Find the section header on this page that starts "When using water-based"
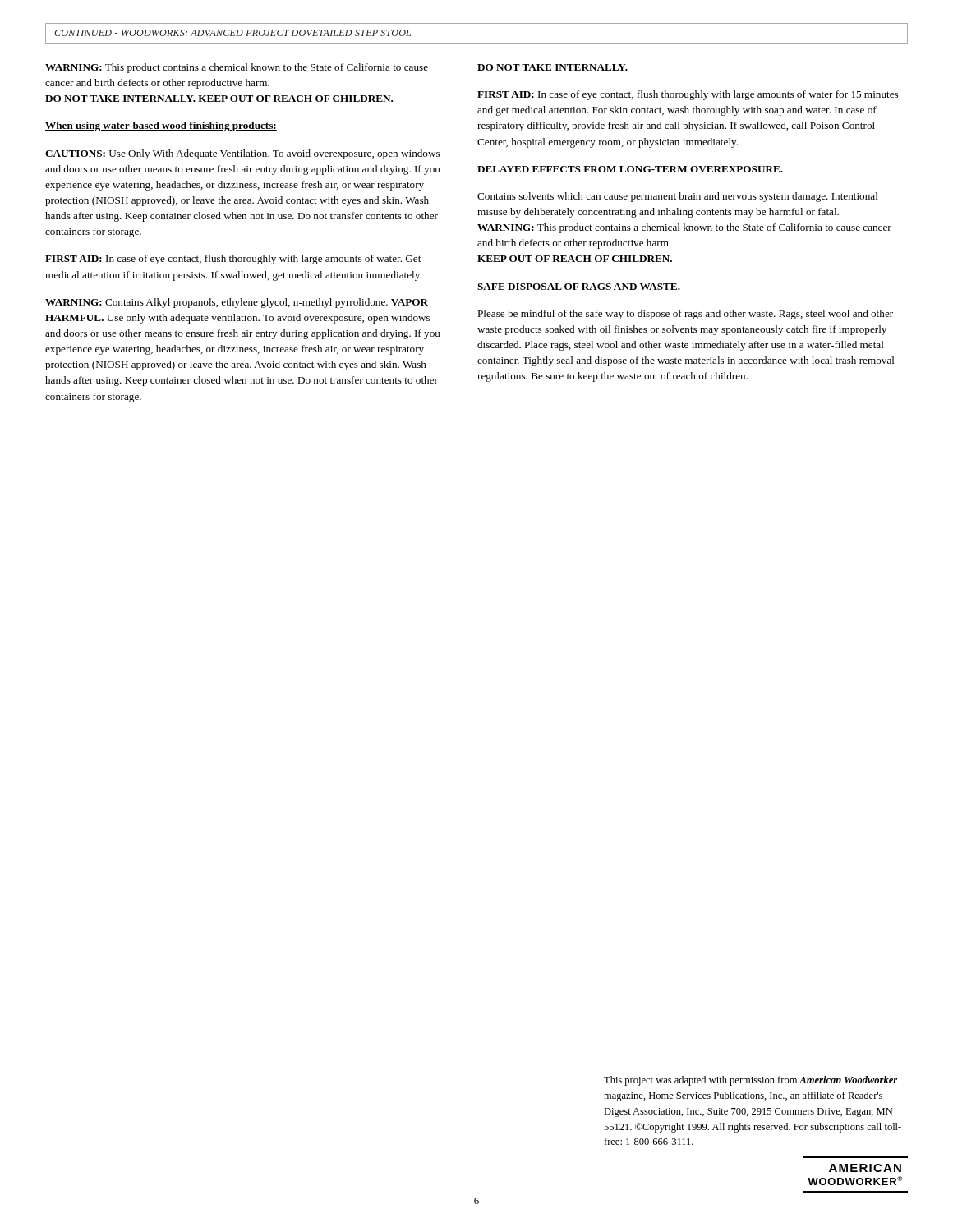 point(246,126)
